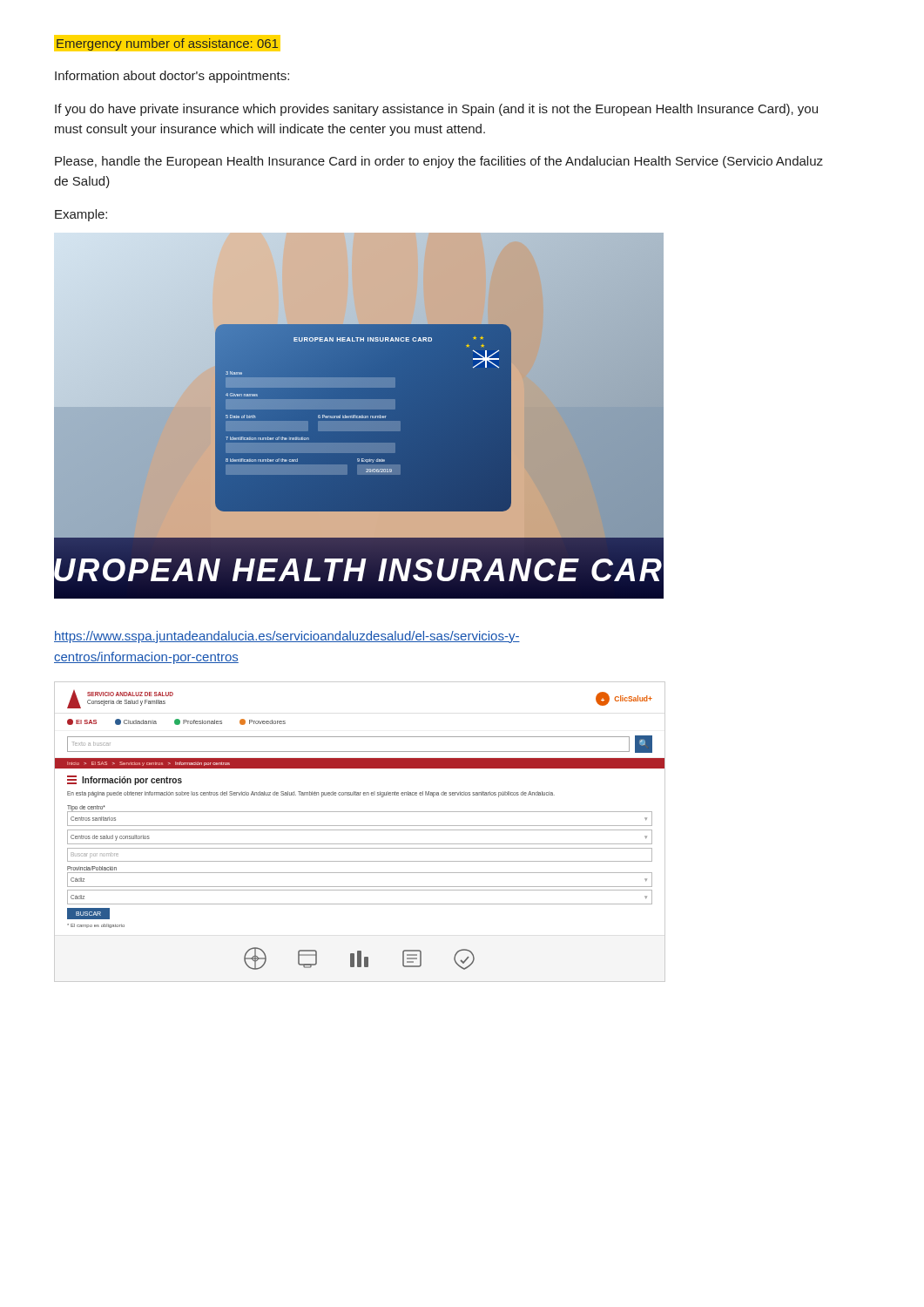
Task: Find the text block that says "If you do have private insurance which"
Action: coord(436,118)
